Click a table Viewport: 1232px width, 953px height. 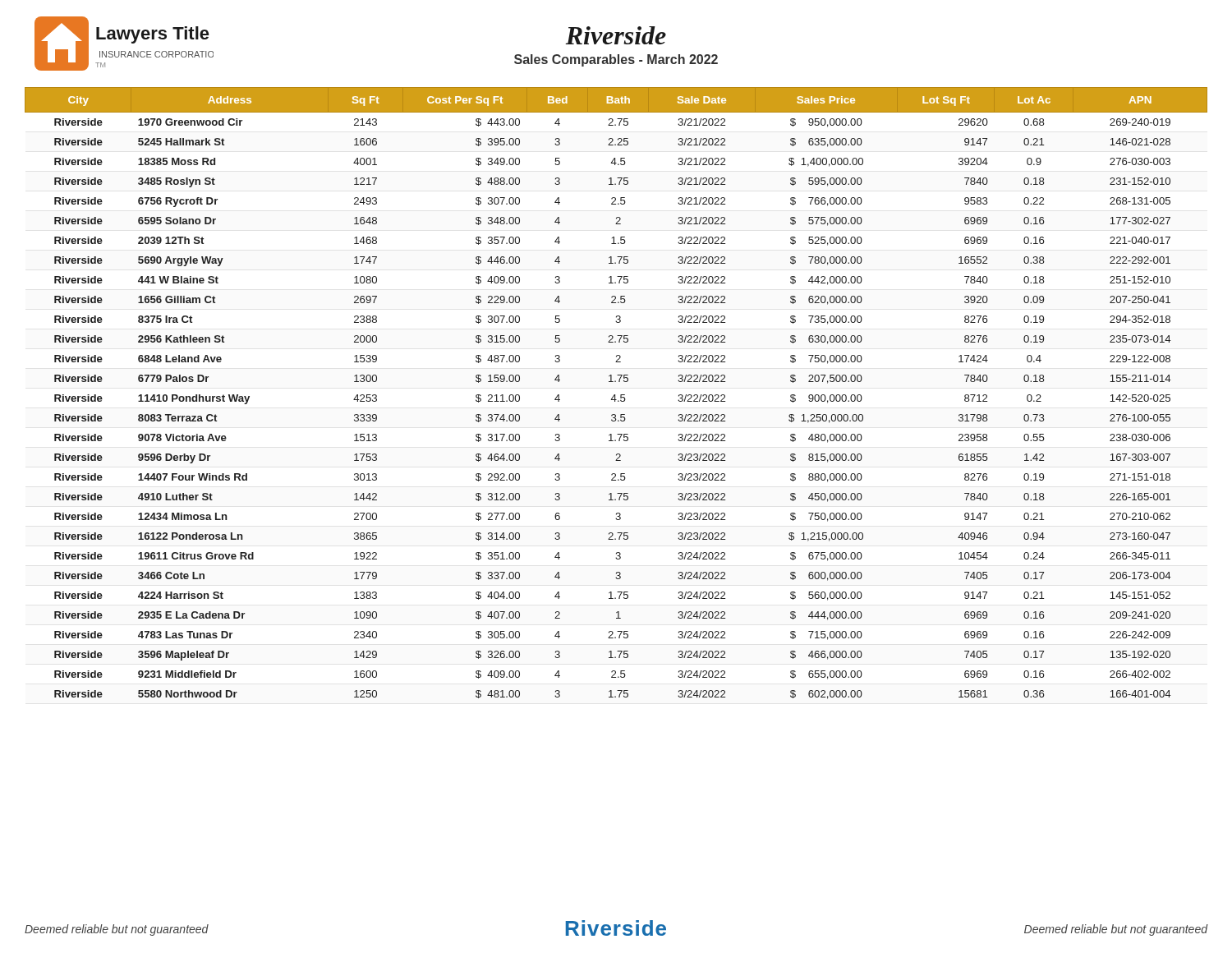(x=616, y=396)
